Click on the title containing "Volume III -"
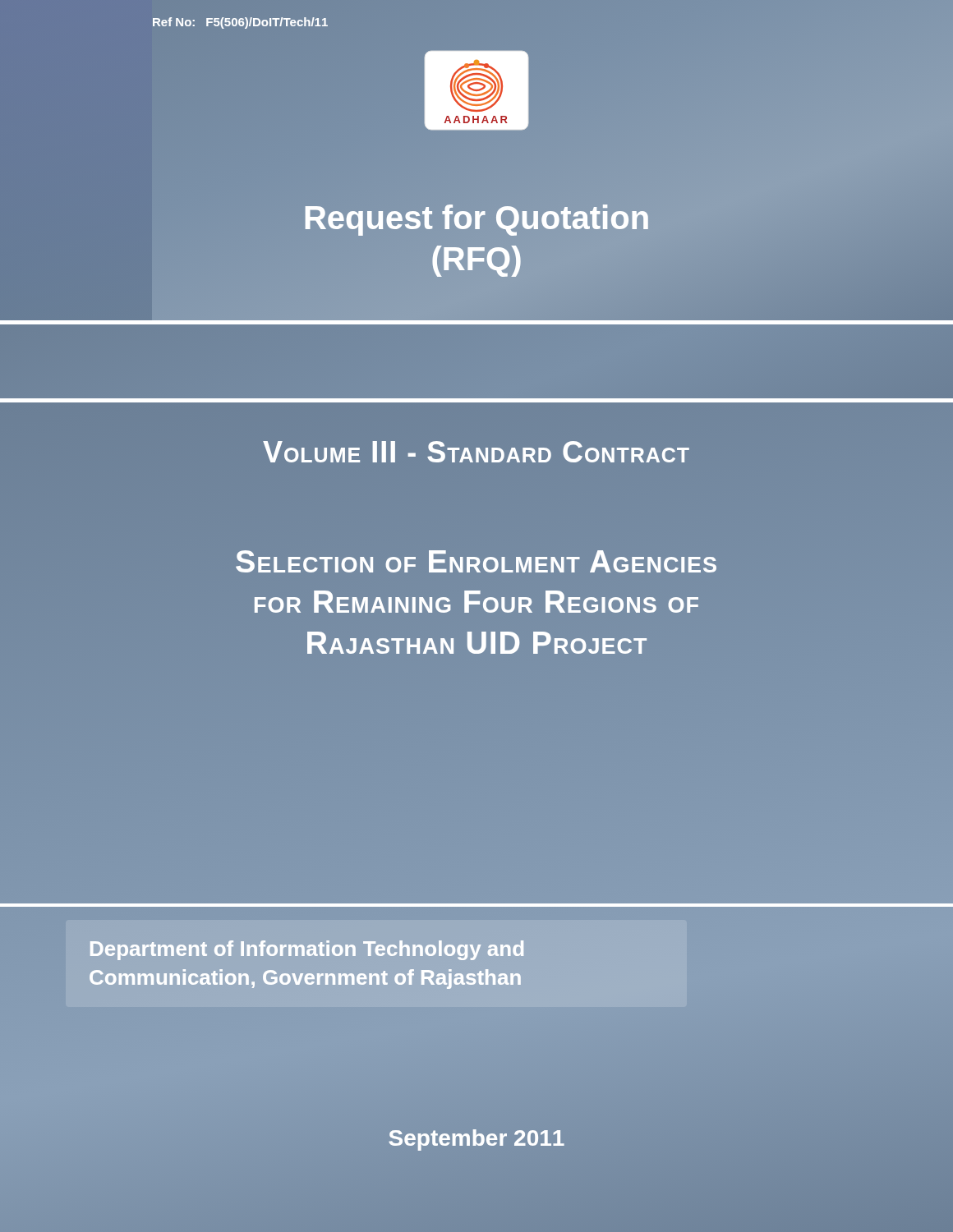The height and width of the screenshot is (1232, 953). point(476,452)
